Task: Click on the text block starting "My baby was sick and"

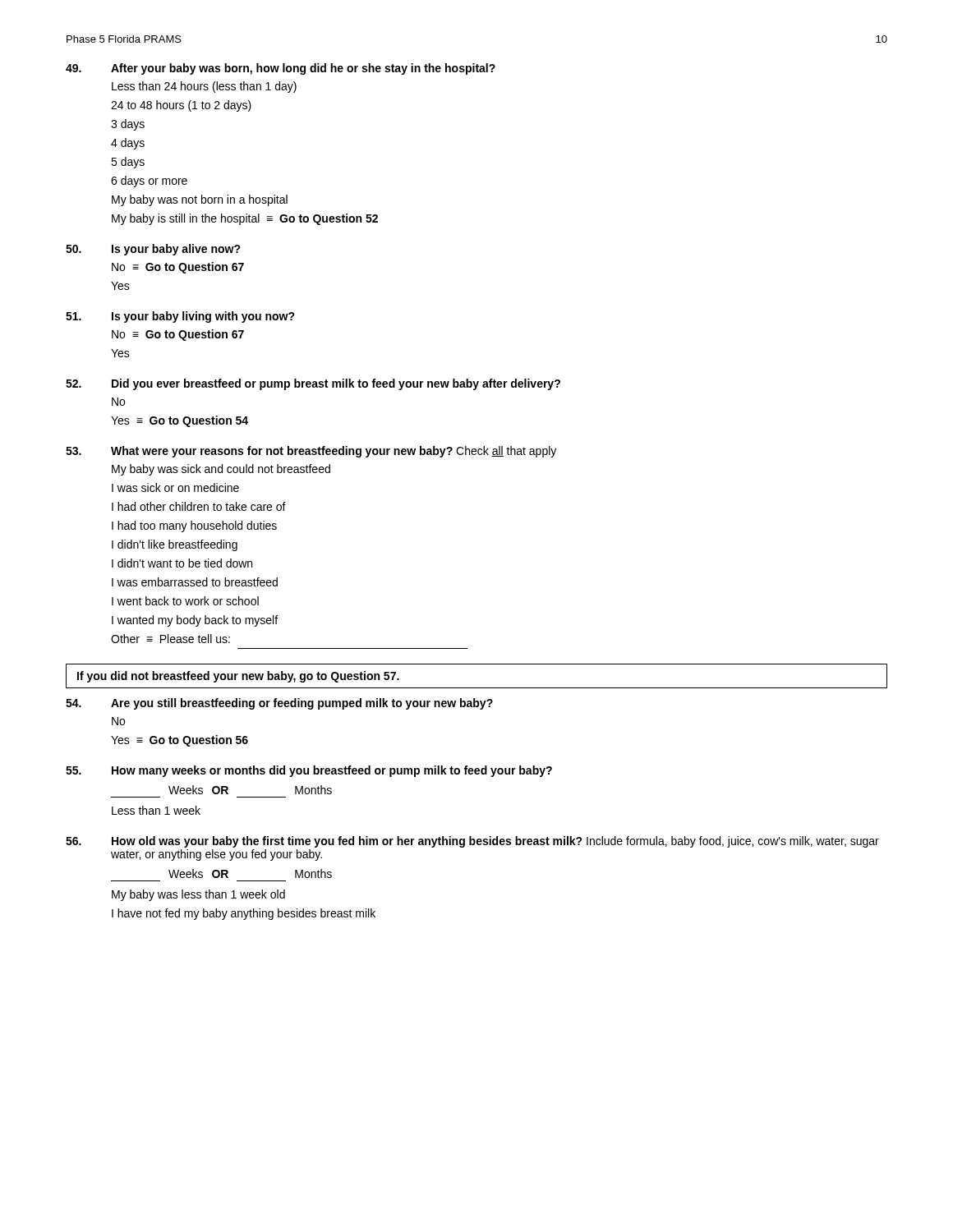Action: click(221, 469)
